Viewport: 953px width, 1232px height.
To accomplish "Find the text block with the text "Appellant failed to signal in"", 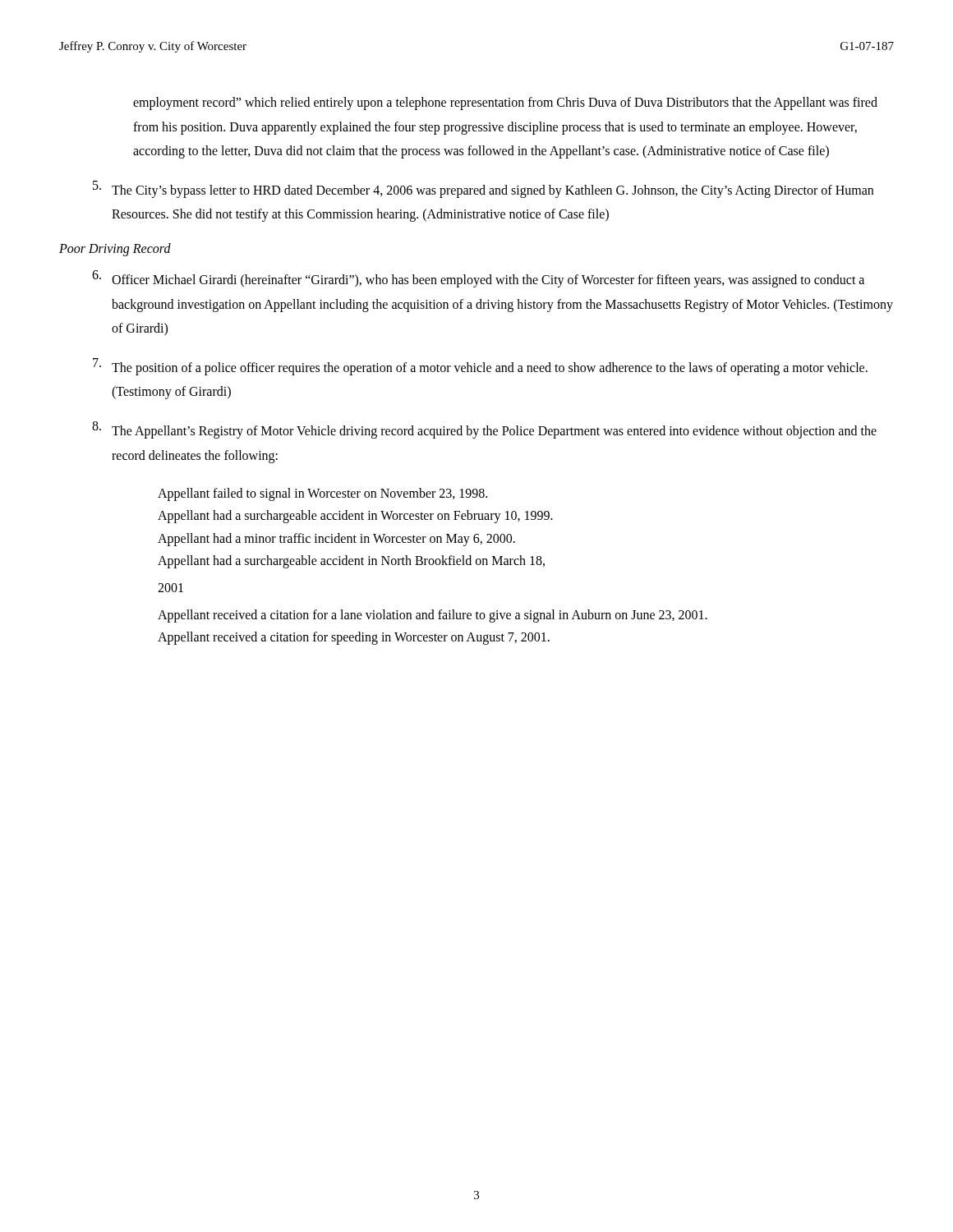I will point(476,565).
